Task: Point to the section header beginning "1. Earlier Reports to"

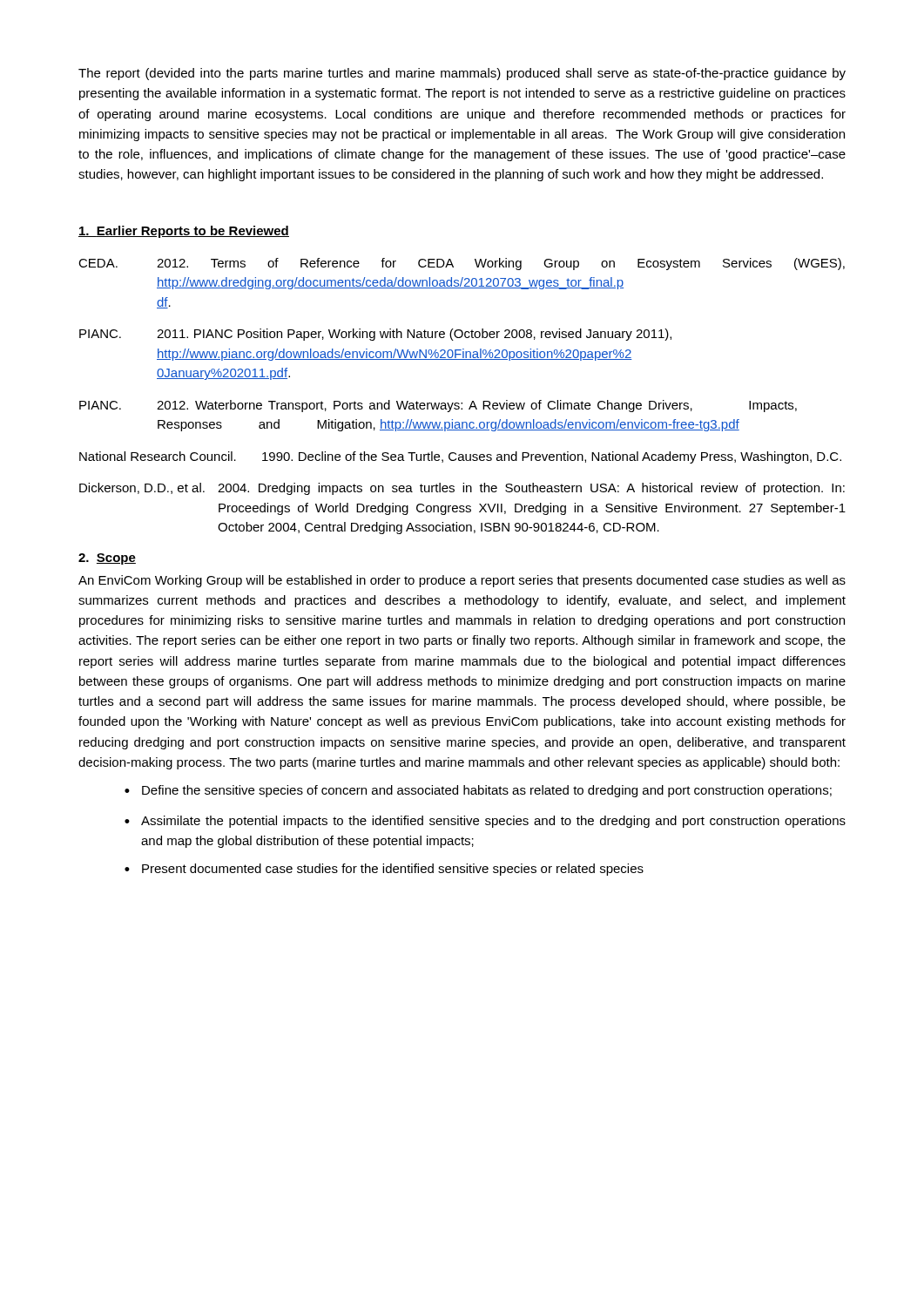Action: click(x=184, y=230)
